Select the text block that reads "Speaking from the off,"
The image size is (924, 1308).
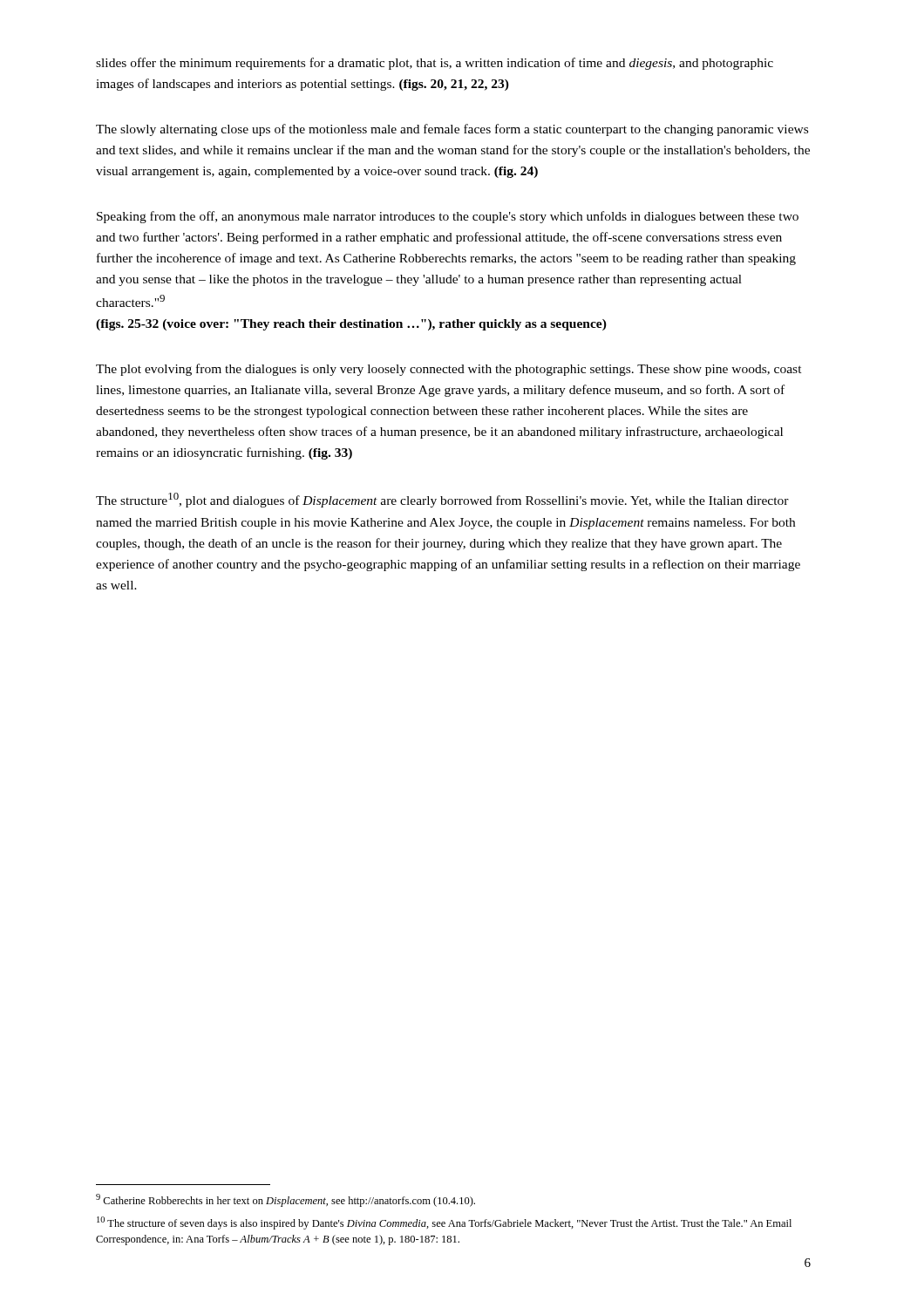[x=447, y=270]
